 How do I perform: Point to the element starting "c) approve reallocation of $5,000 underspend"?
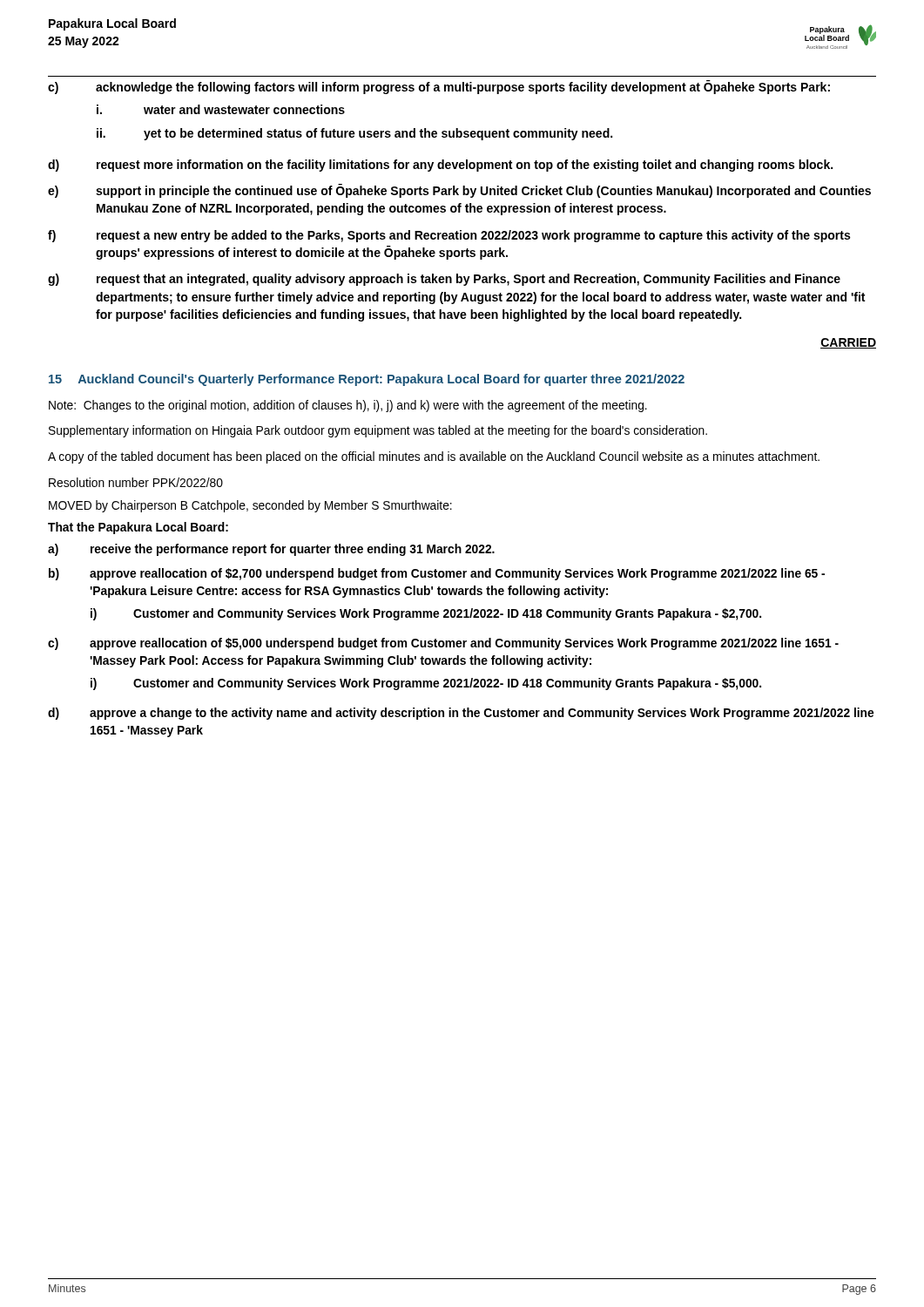[x=462, y=667]
